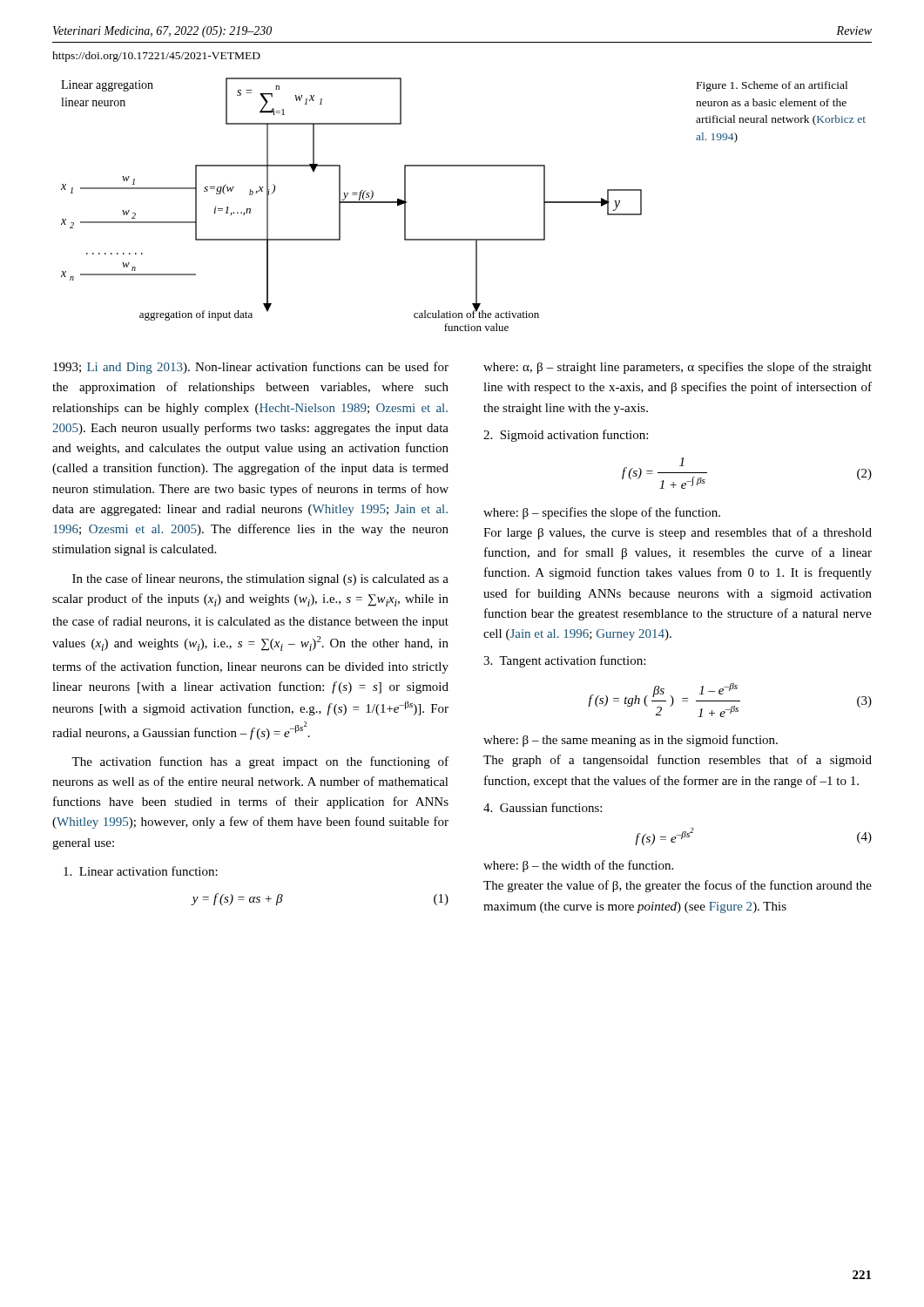This screenshot has width=924, height=1307.
Task: Select the list item containing "4. Gaussian functions: f (s) = e–βs2"
Action: pos(678,825)
